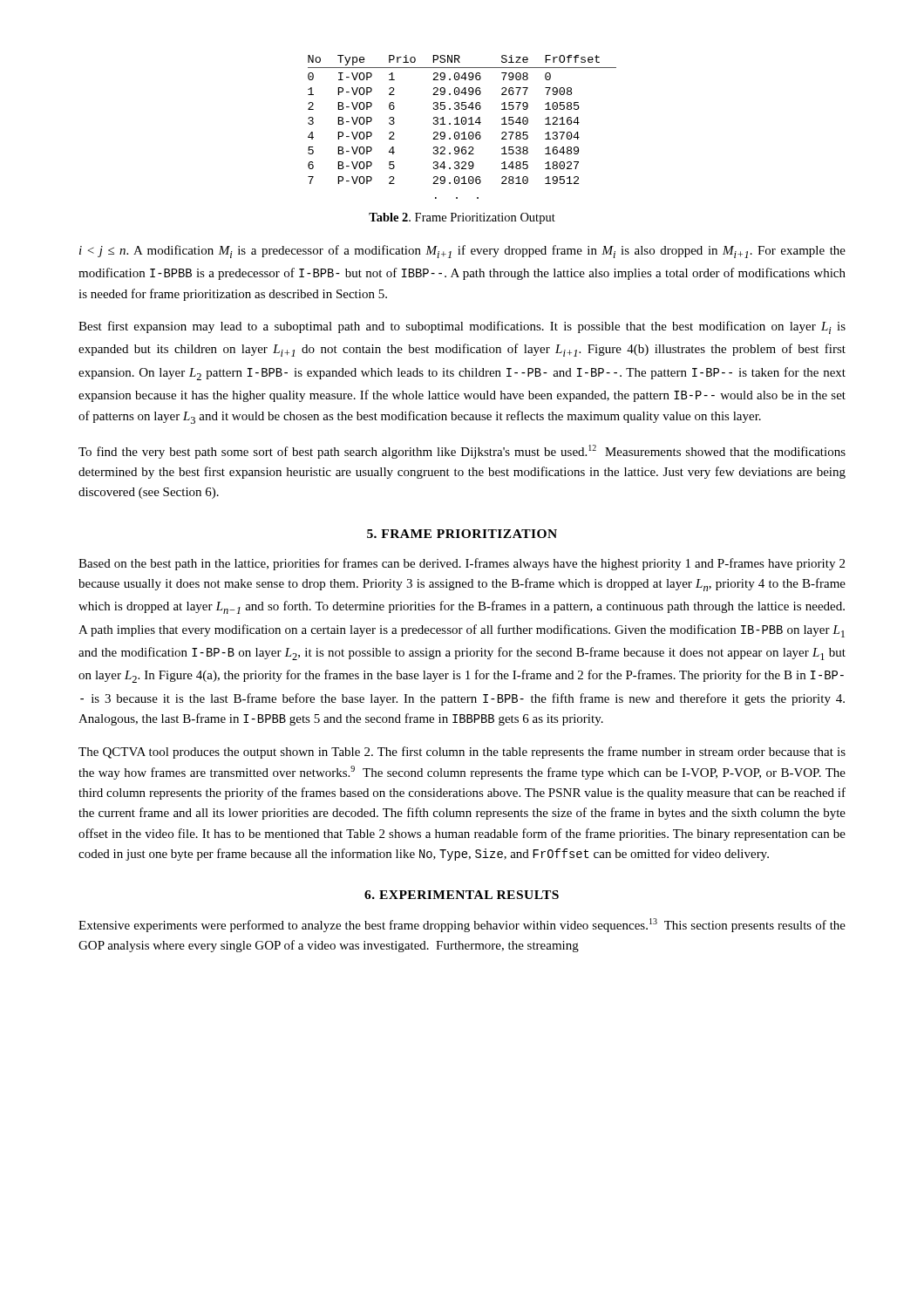The height and width of the screenshot is (1308, 924).
Task: Find the passage starting "Best first expansion may lead"
Action: 462,373
